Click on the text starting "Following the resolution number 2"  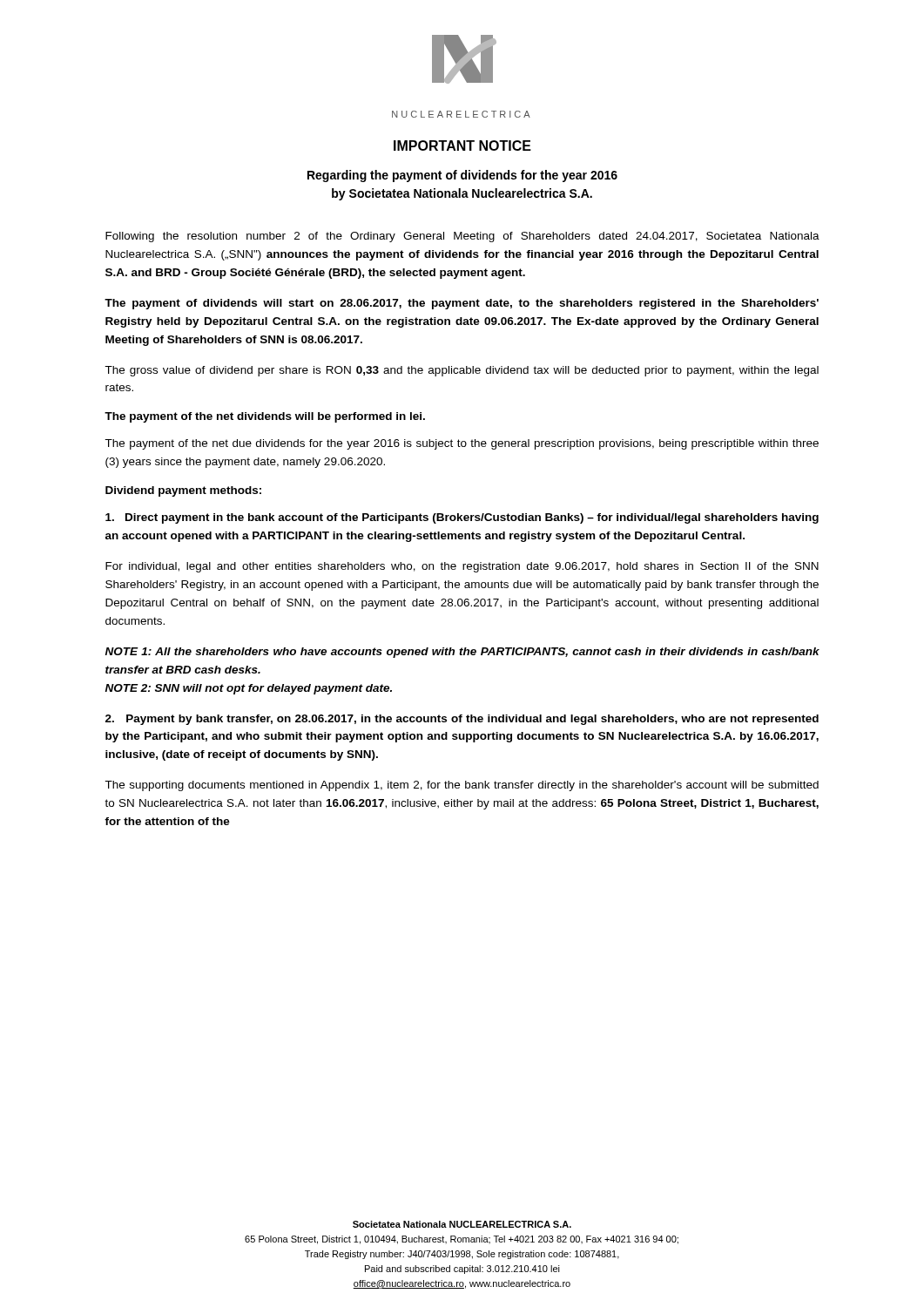pos(462,254)
